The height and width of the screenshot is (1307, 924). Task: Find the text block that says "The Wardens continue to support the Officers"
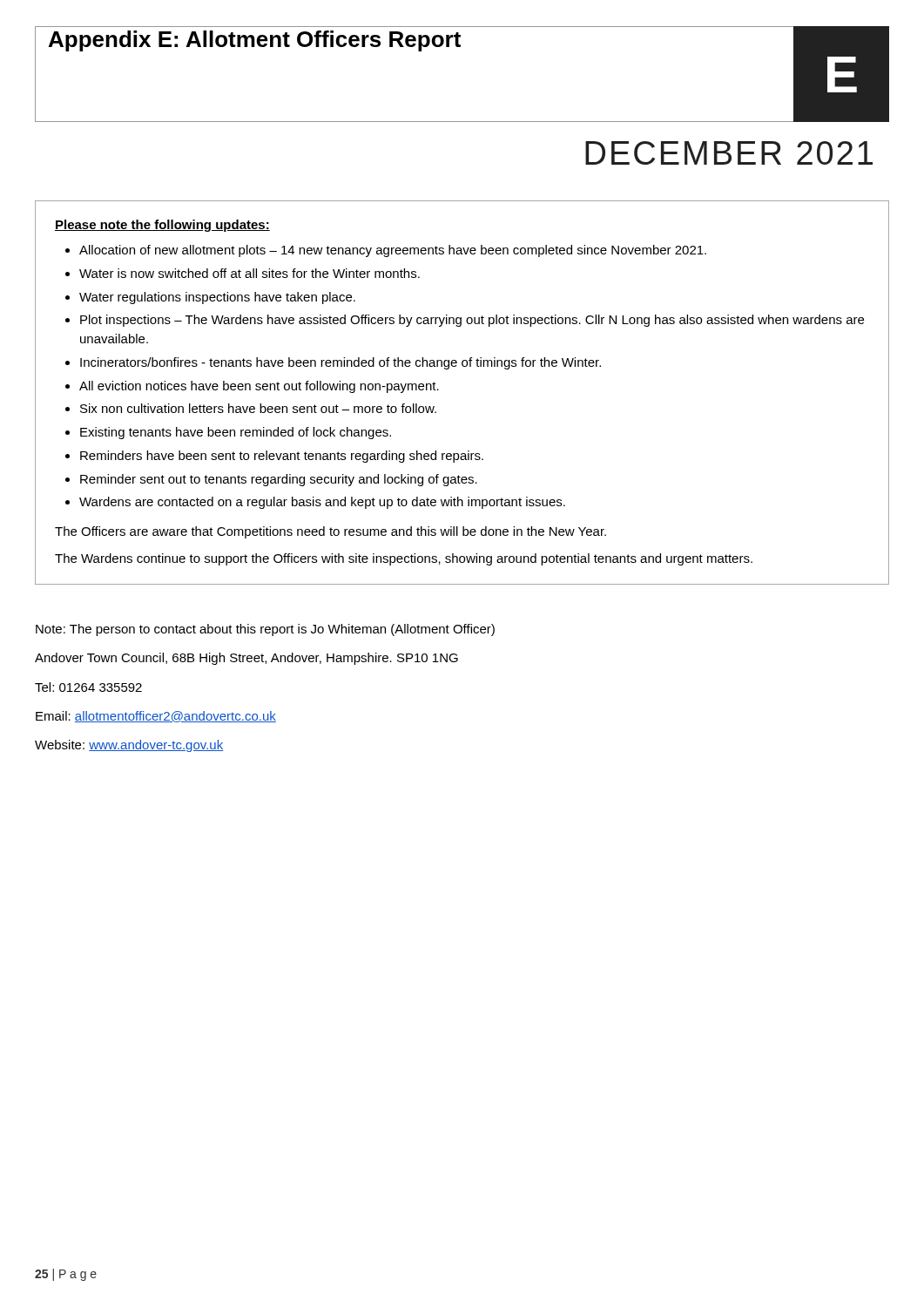pos(404,558)
